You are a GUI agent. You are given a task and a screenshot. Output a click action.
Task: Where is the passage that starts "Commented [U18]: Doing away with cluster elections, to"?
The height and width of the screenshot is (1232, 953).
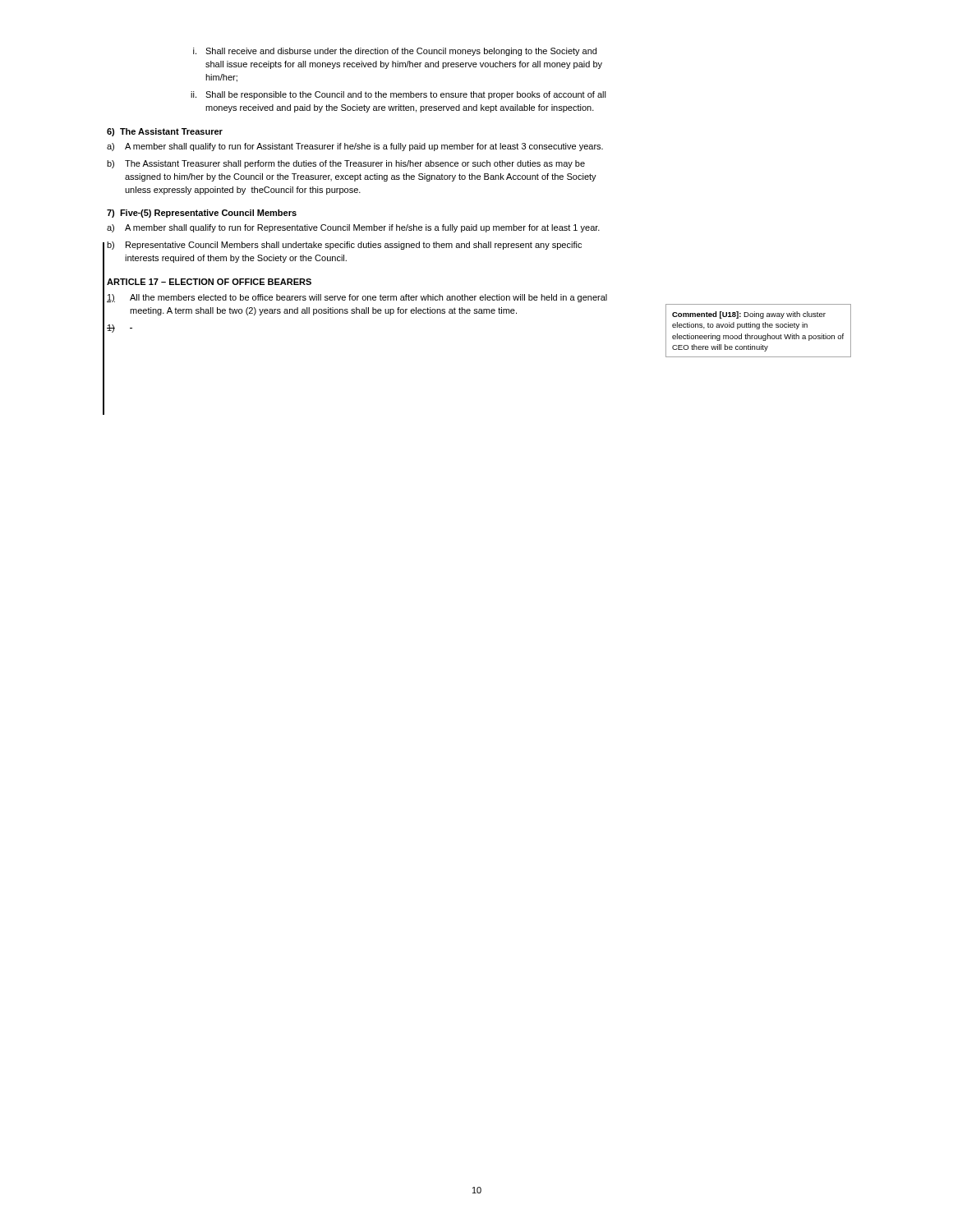coord(758,331)
